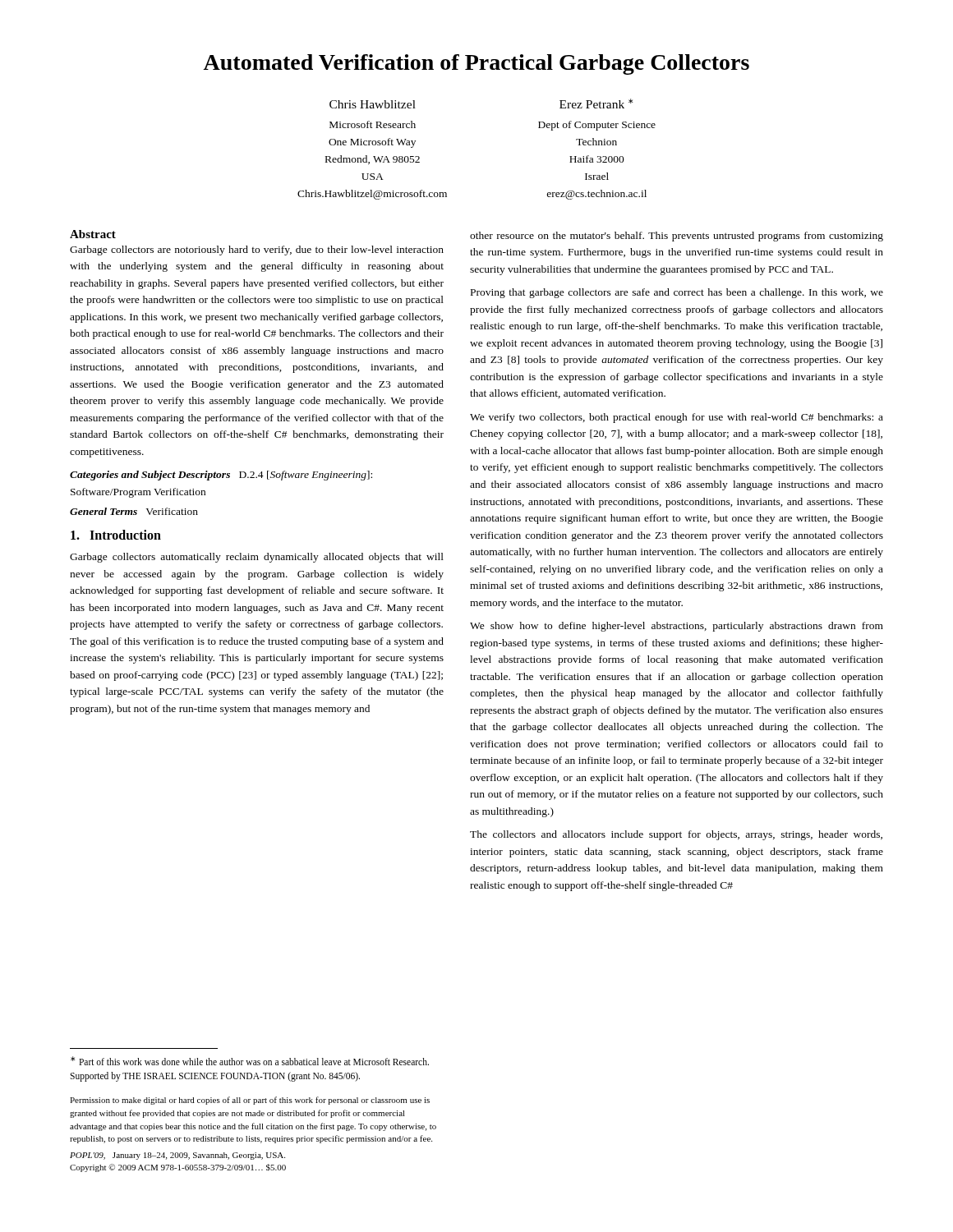Navigate to the text block starting "∗ Part of this work"
Image resolution: width=953 pixels, height=1232 pixels.
click(250, 1068)
